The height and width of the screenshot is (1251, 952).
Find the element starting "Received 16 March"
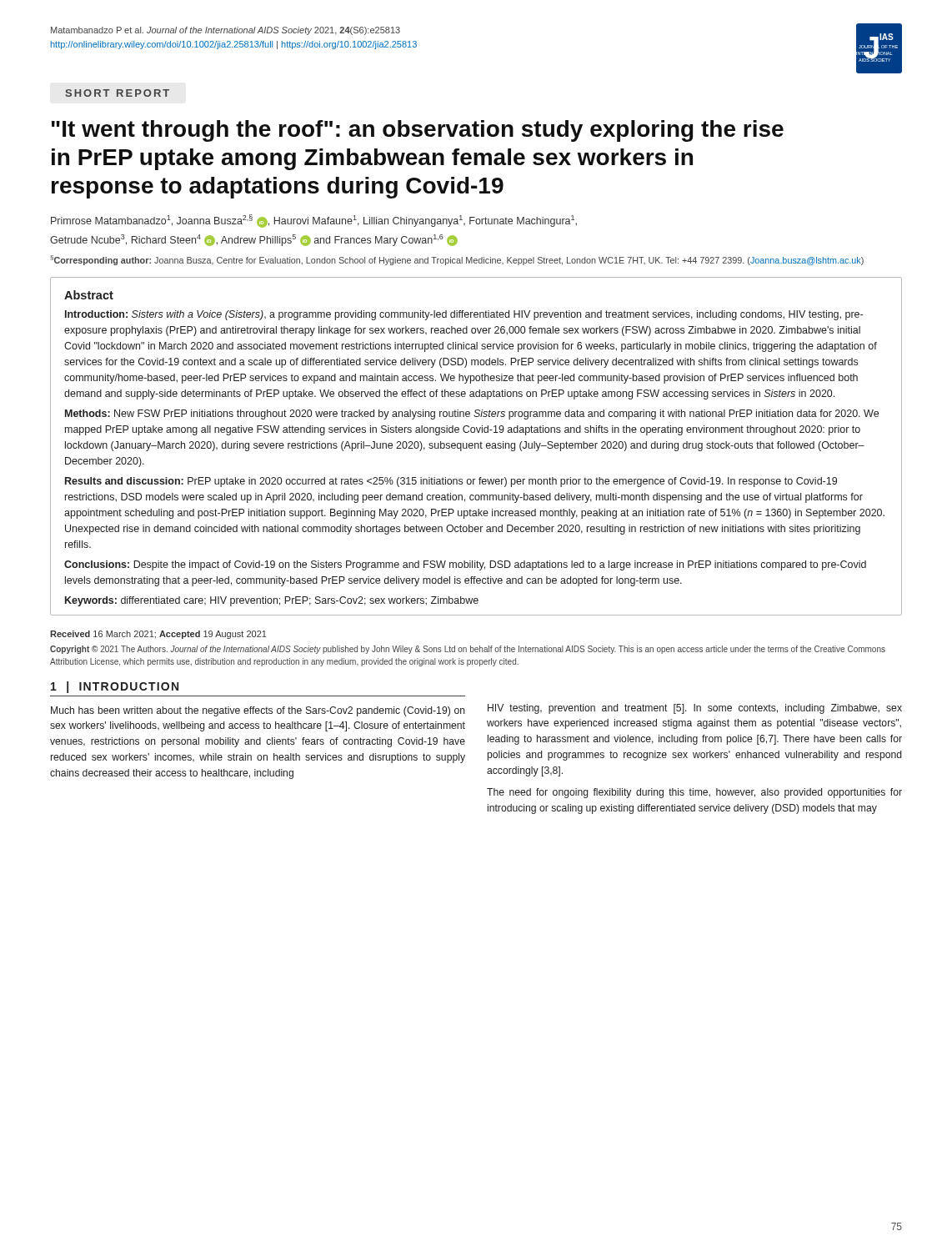click(x=158, y=634)
